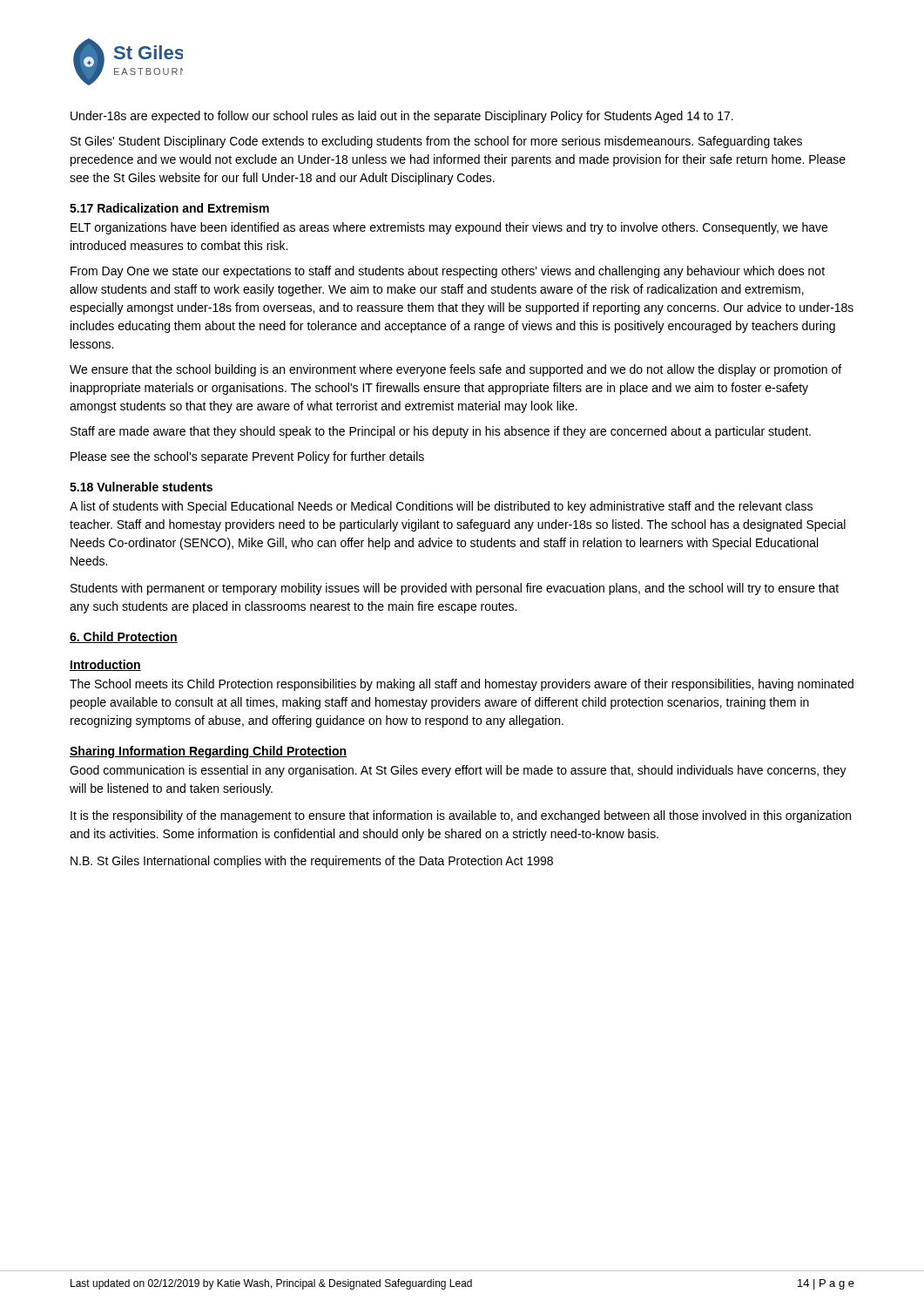
Task: Select the block starting "The School meets"
Action: (462, 703)
